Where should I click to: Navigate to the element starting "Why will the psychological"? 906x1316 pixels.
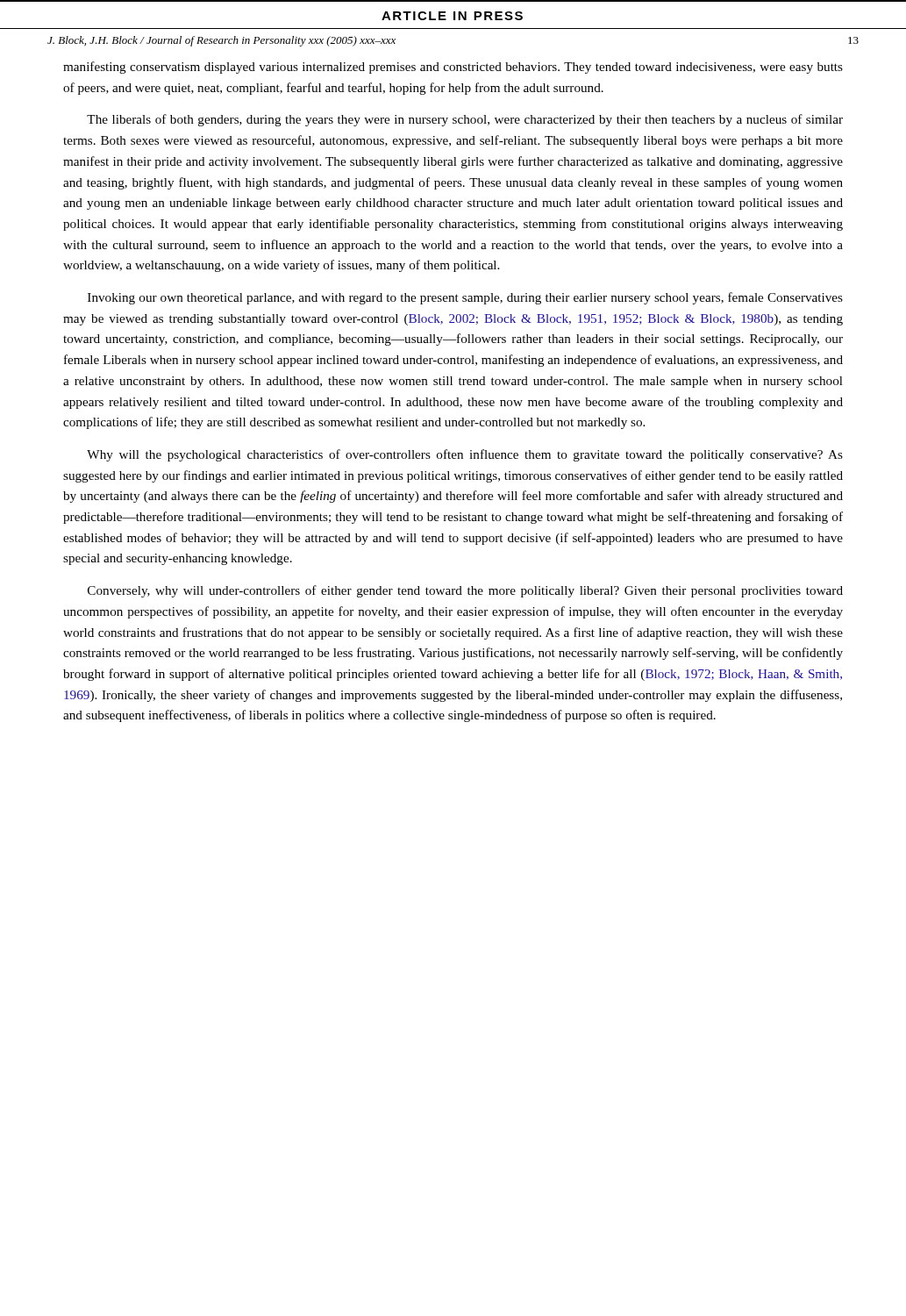pos(453,506)
